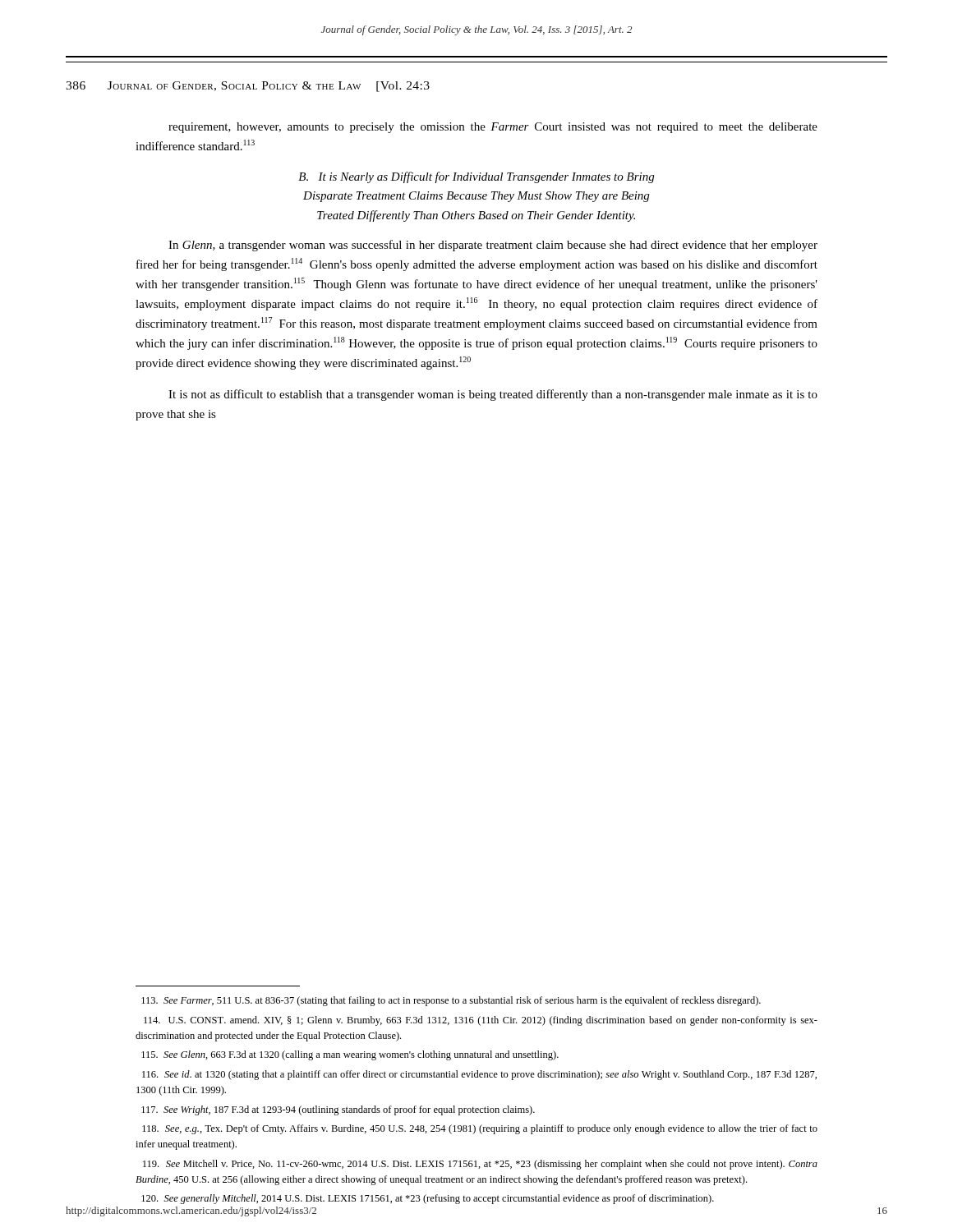Locate the footnote containing "See, e.g., Tex. Dep't of Cmty."
Screen dimensions: 1232x953
(476, 1136)
